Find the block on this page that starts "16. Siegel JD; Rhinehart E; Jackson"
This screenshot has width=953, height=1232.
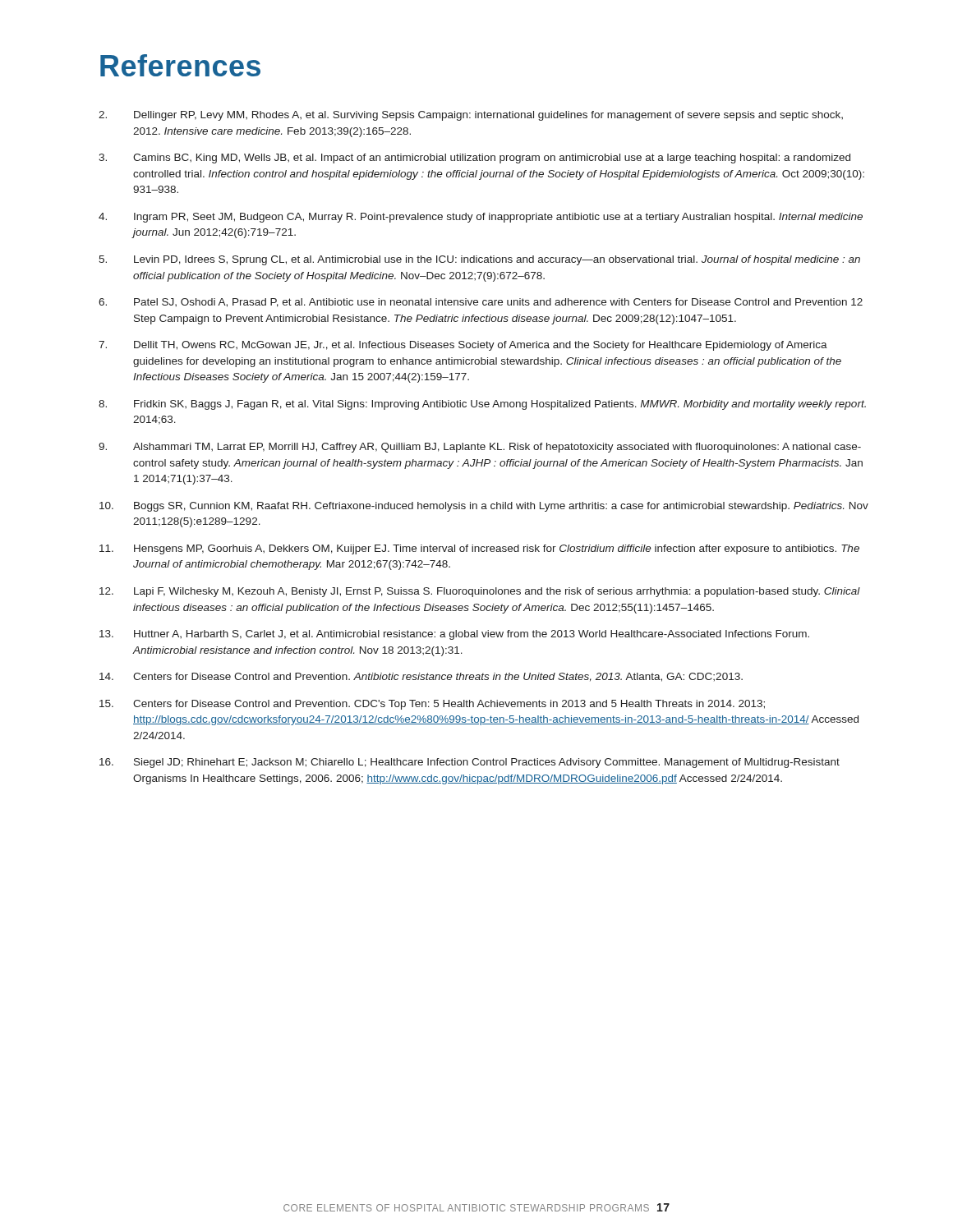click(485, 770)
